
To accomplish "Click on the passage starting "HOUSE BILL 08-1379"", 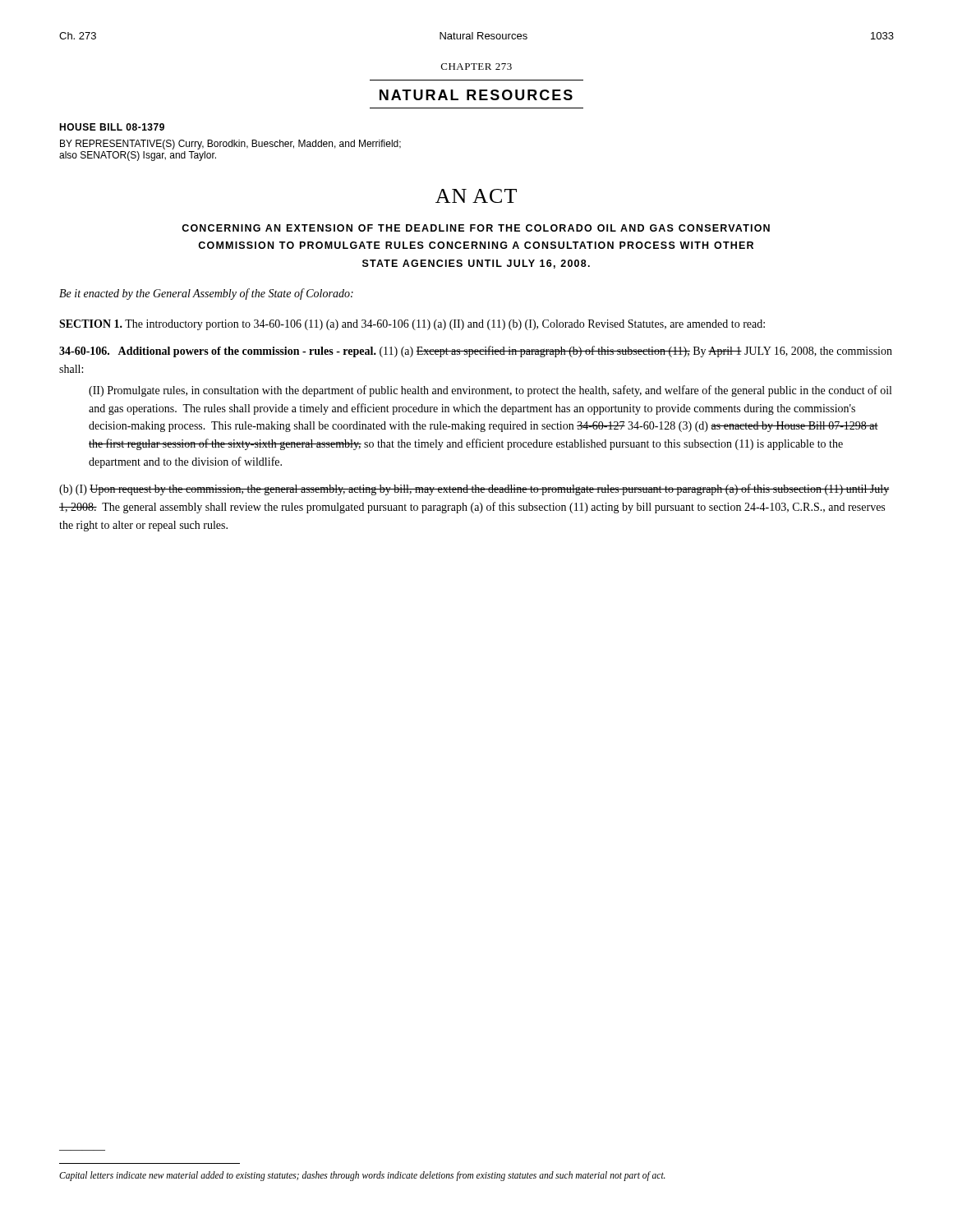I will 112,127.
